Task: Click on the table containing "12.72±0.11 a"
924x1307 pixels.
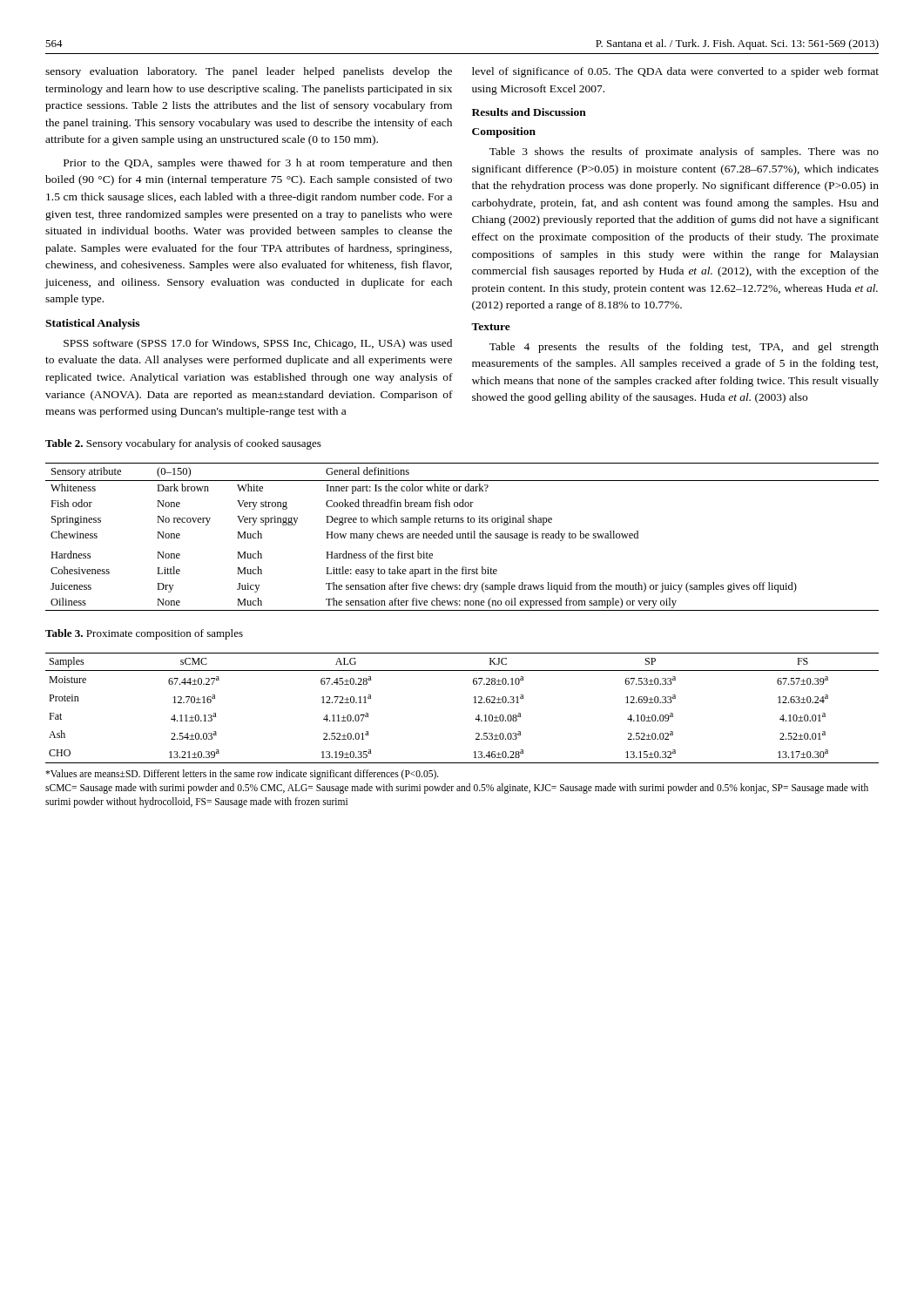Action: 462,708
